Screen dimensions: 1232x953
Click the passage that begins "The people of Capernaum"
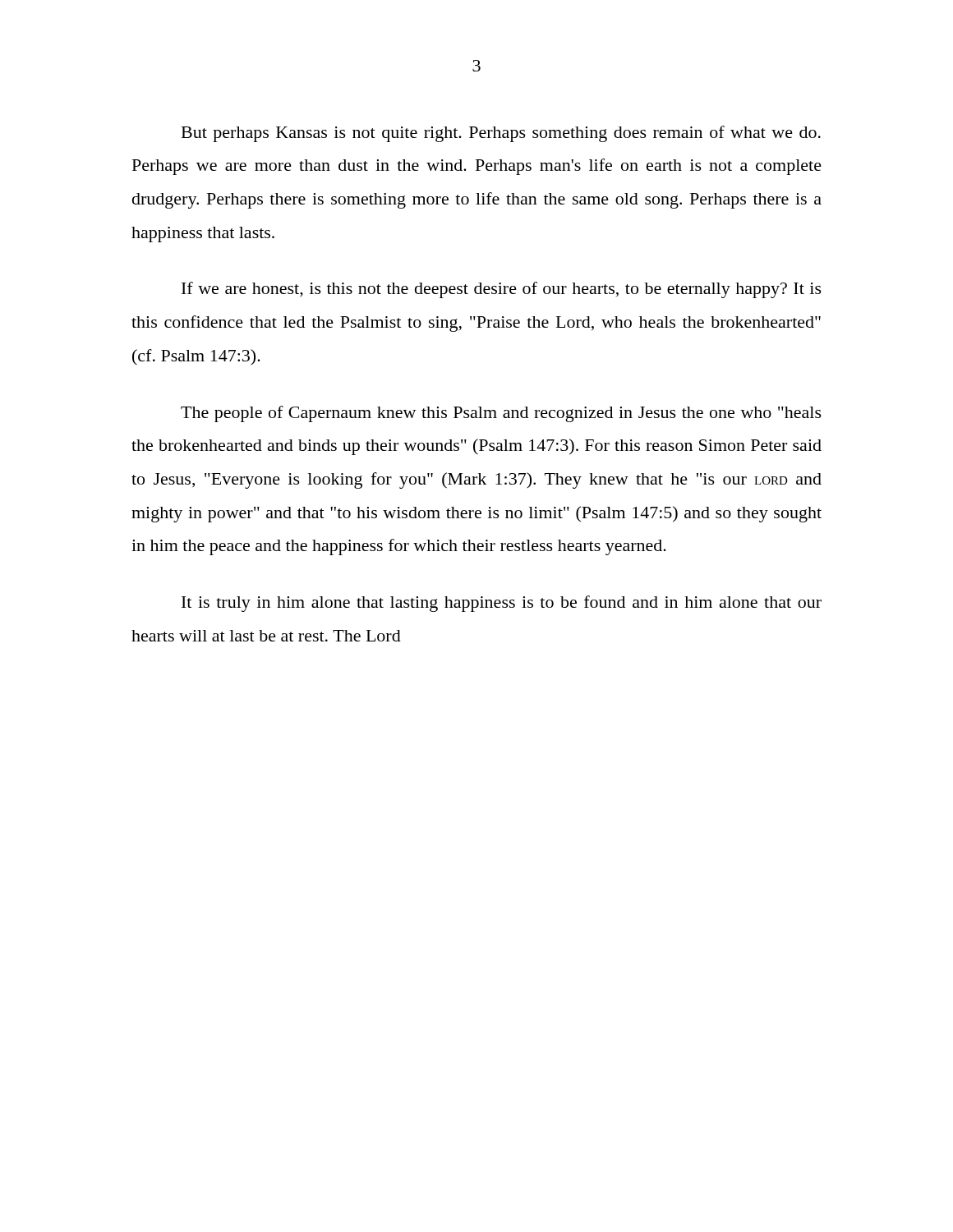coord(476,479)
